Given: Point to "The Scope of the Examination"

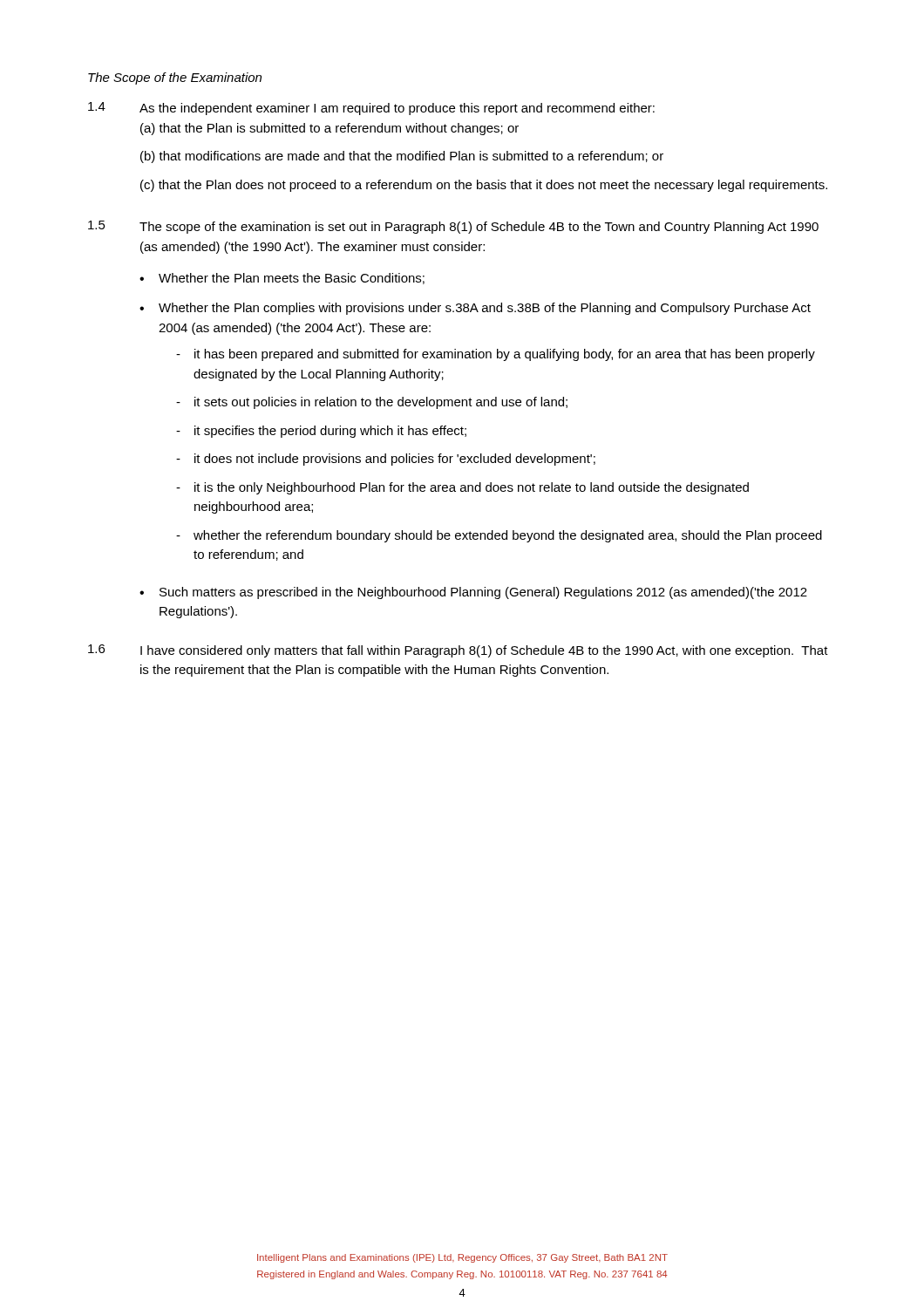Looking at the screenshot, I should click(175, 77).
